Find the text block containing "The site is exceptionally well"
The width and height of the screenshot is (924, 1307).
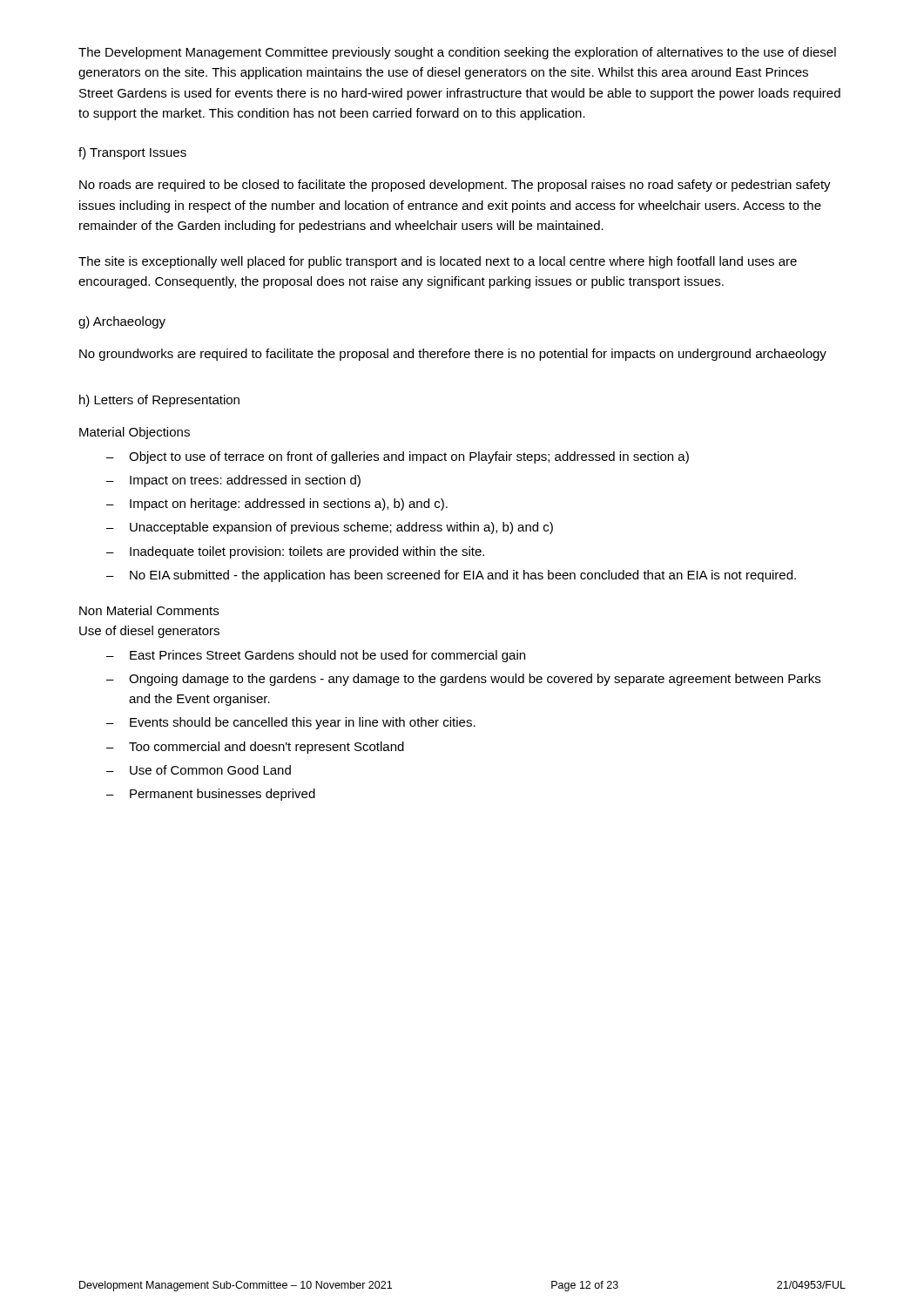pyautogui.click(x=438, y=271)
